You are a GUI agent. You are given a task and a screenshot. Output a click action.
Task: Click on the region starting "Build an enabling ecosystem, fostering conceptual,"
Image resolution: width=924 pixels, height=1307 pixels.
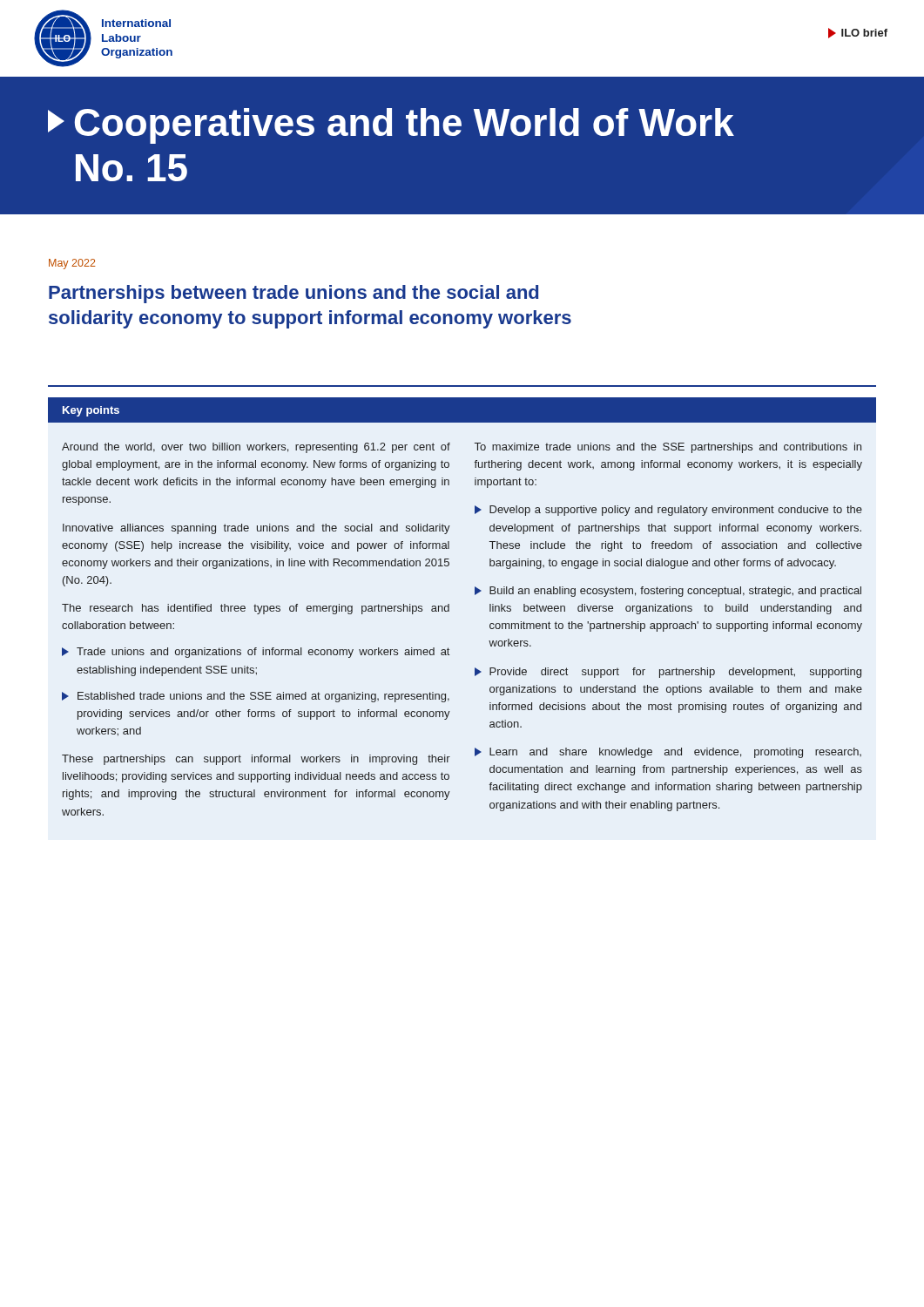[x=668, y=617]
